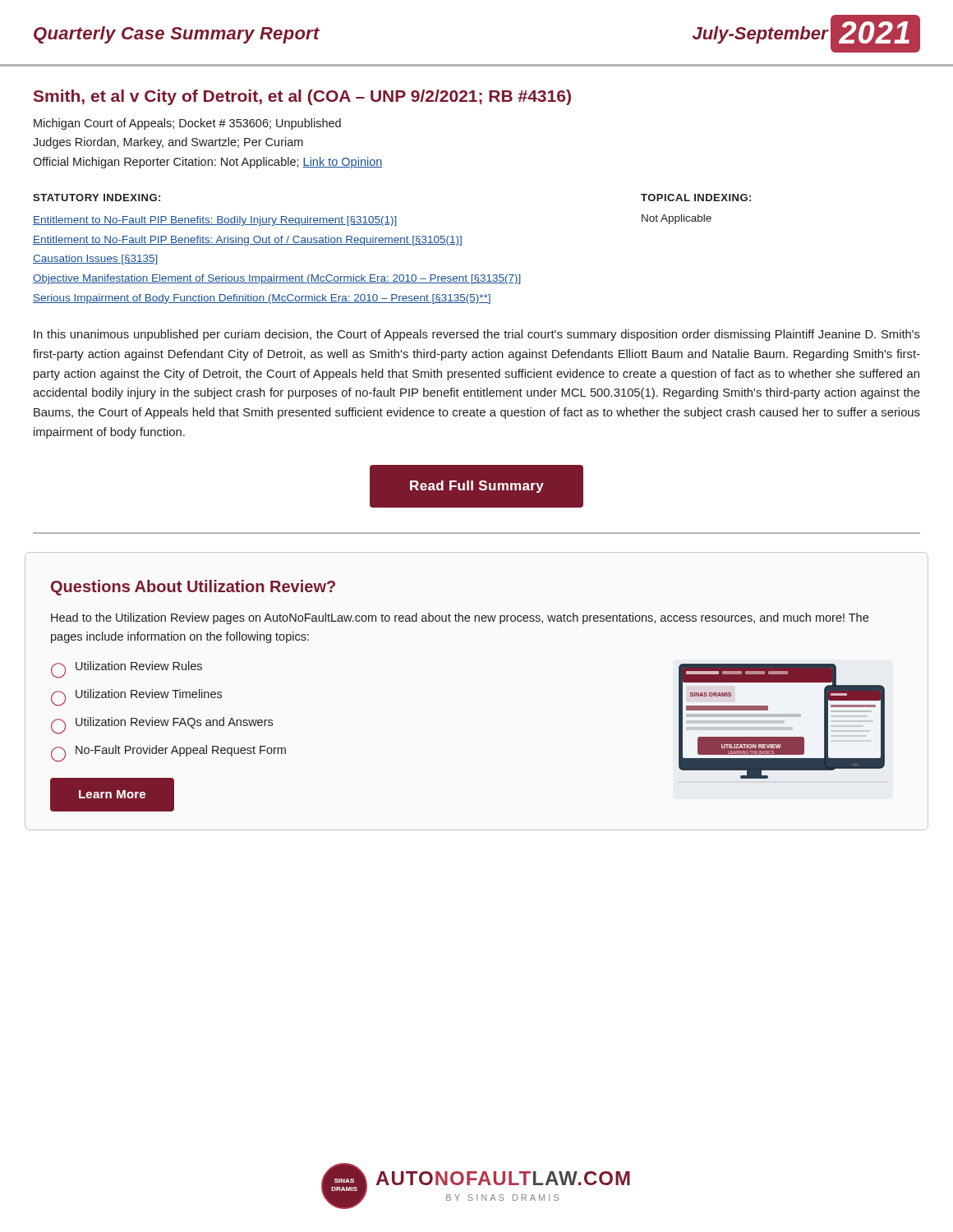Screen dimensions: 1232x953
Task: Point to the block beginning "Entitlement to No-Fault PIP Benefits: Bodily"
Action: coord(337,220)
